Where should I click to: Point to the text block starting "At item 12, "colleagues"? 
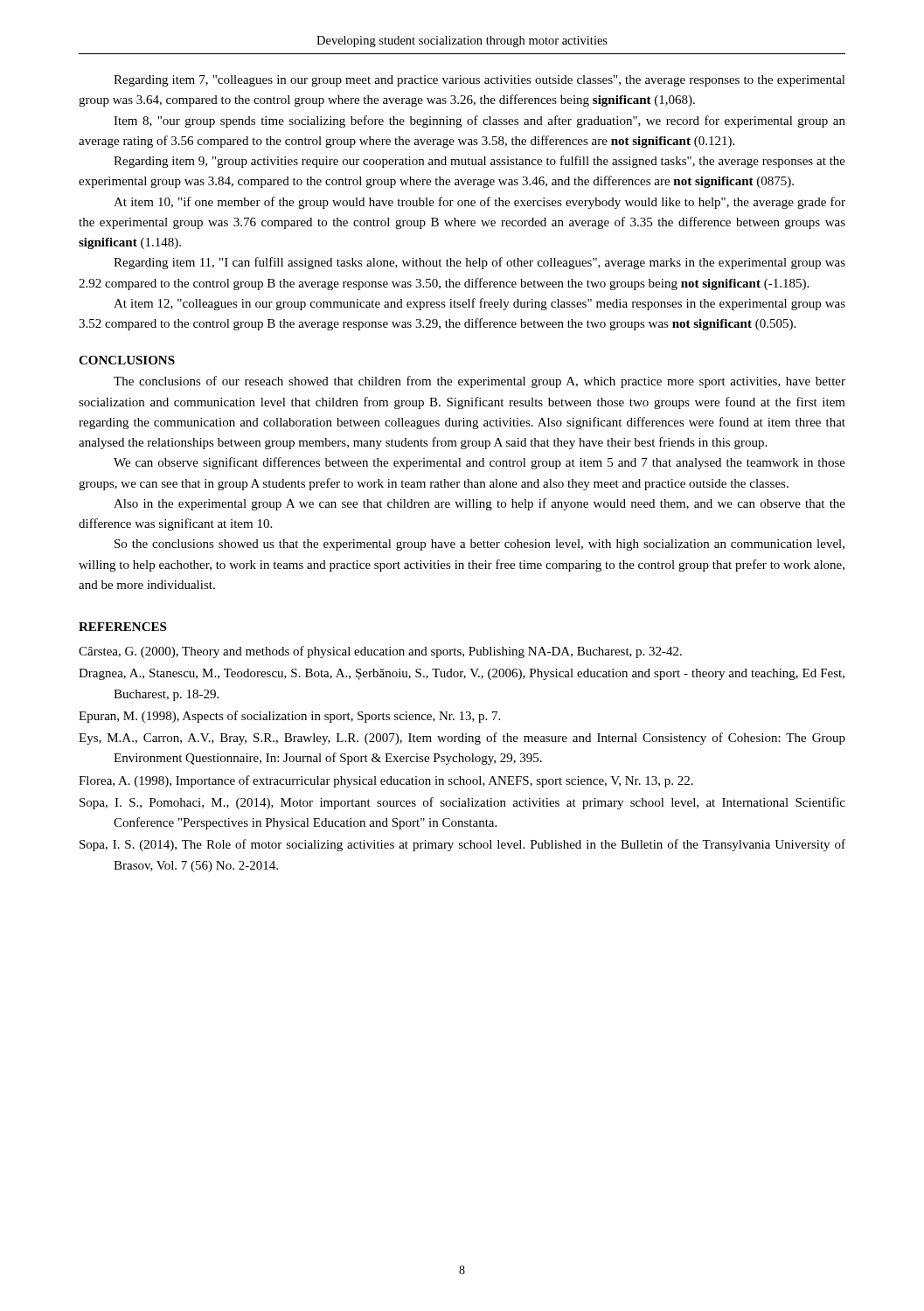pyautogui.click(x=462, y=314)
